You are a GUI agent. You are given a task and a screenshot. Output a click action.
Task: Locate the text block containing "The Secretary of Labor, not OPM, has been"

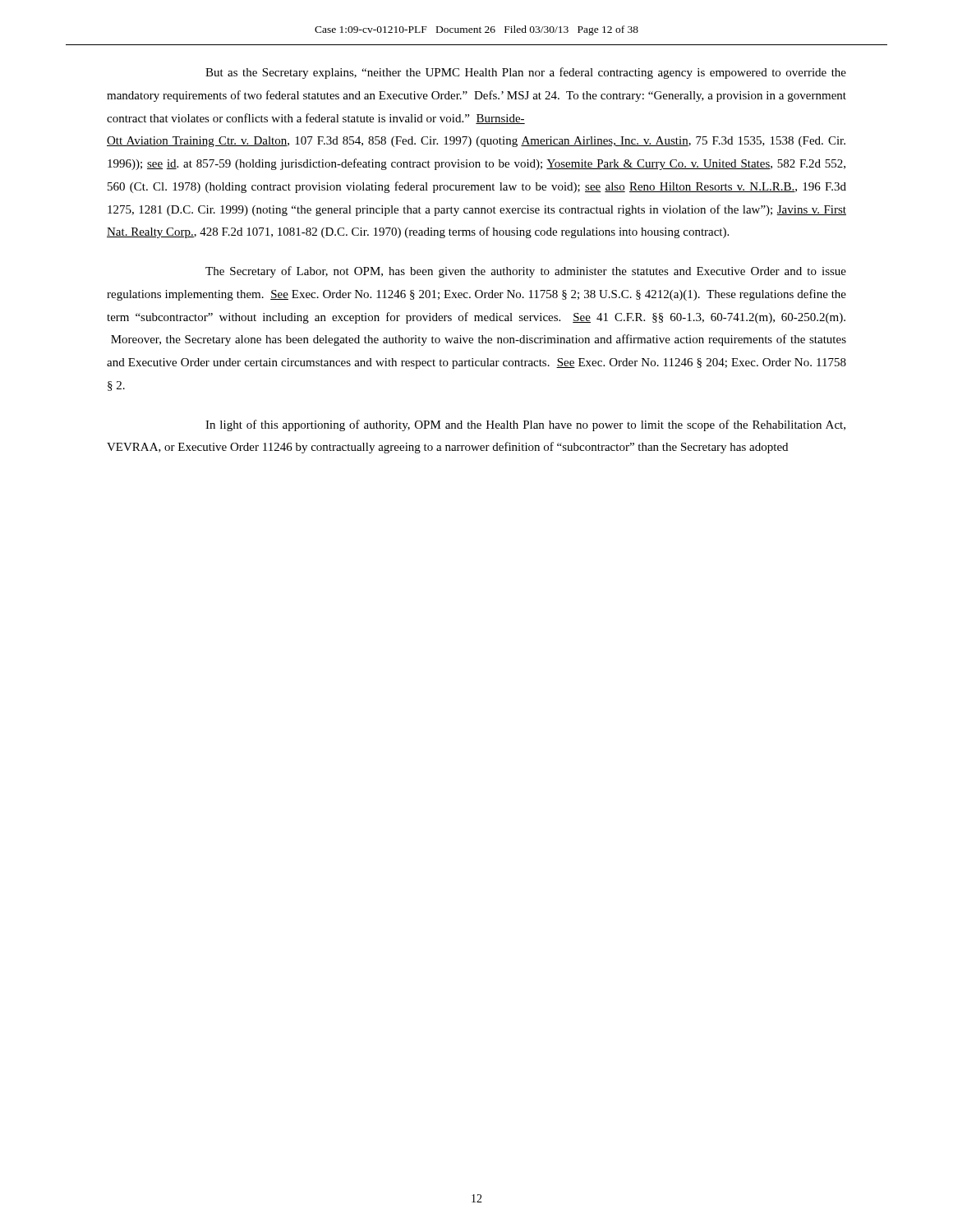pos(476,329)
